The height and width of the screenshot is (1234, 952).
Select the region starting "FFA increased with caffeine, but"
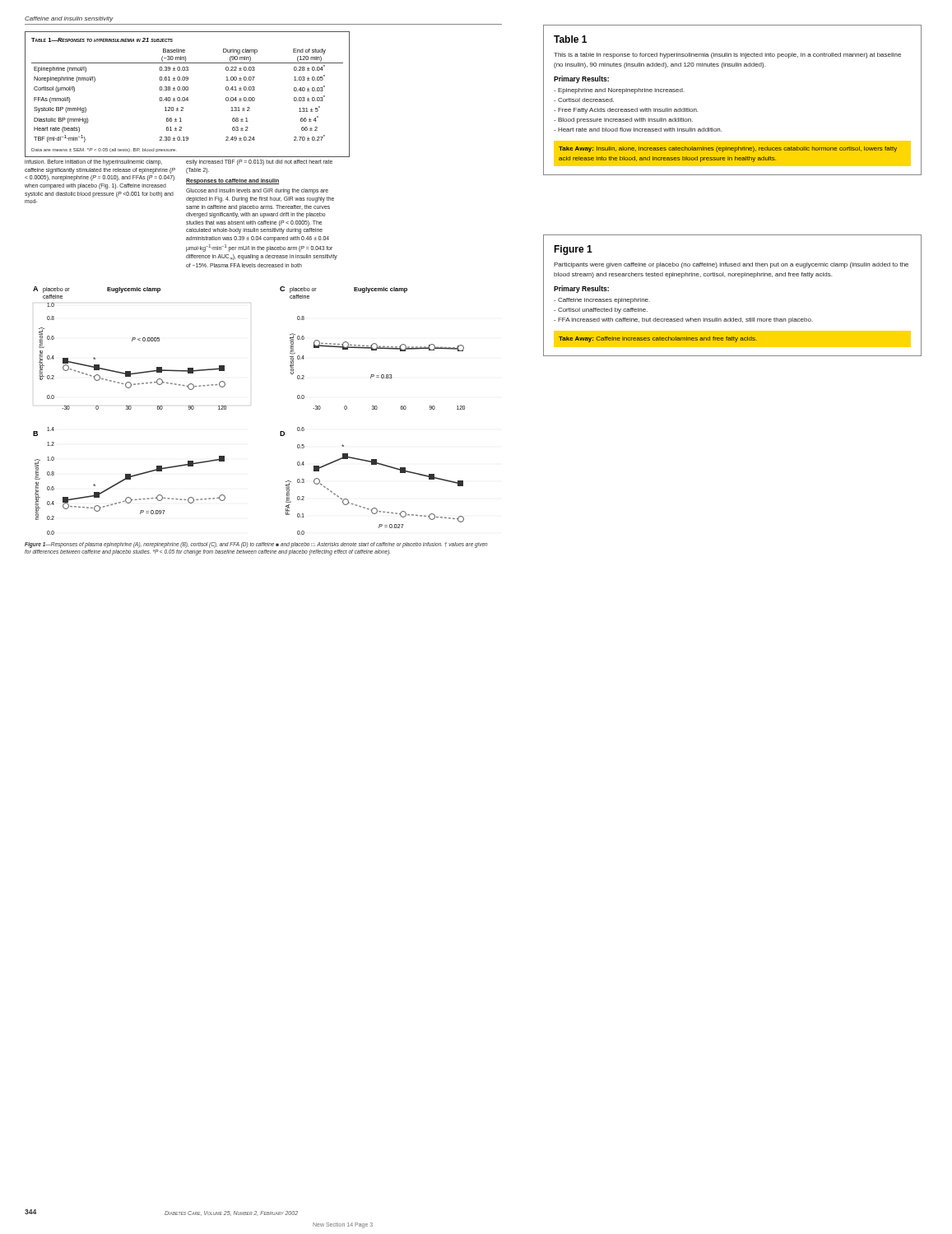[x=683, y=320]
